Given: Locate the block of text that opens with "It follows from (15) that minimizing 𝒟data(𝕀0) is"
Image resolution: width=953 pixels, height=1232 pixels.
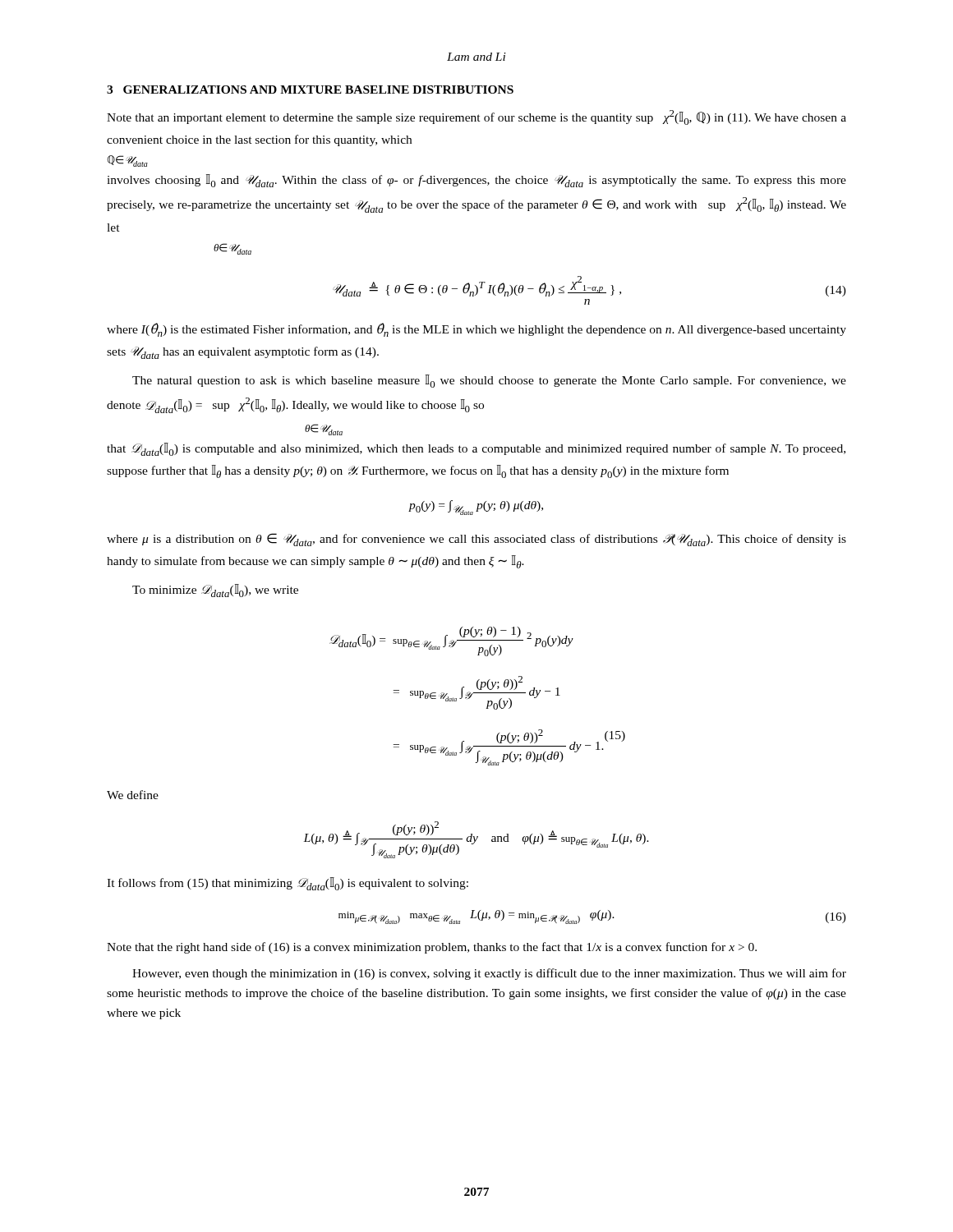Looking at the screenshot, I should pyautogui.click(x=288, y=884).
